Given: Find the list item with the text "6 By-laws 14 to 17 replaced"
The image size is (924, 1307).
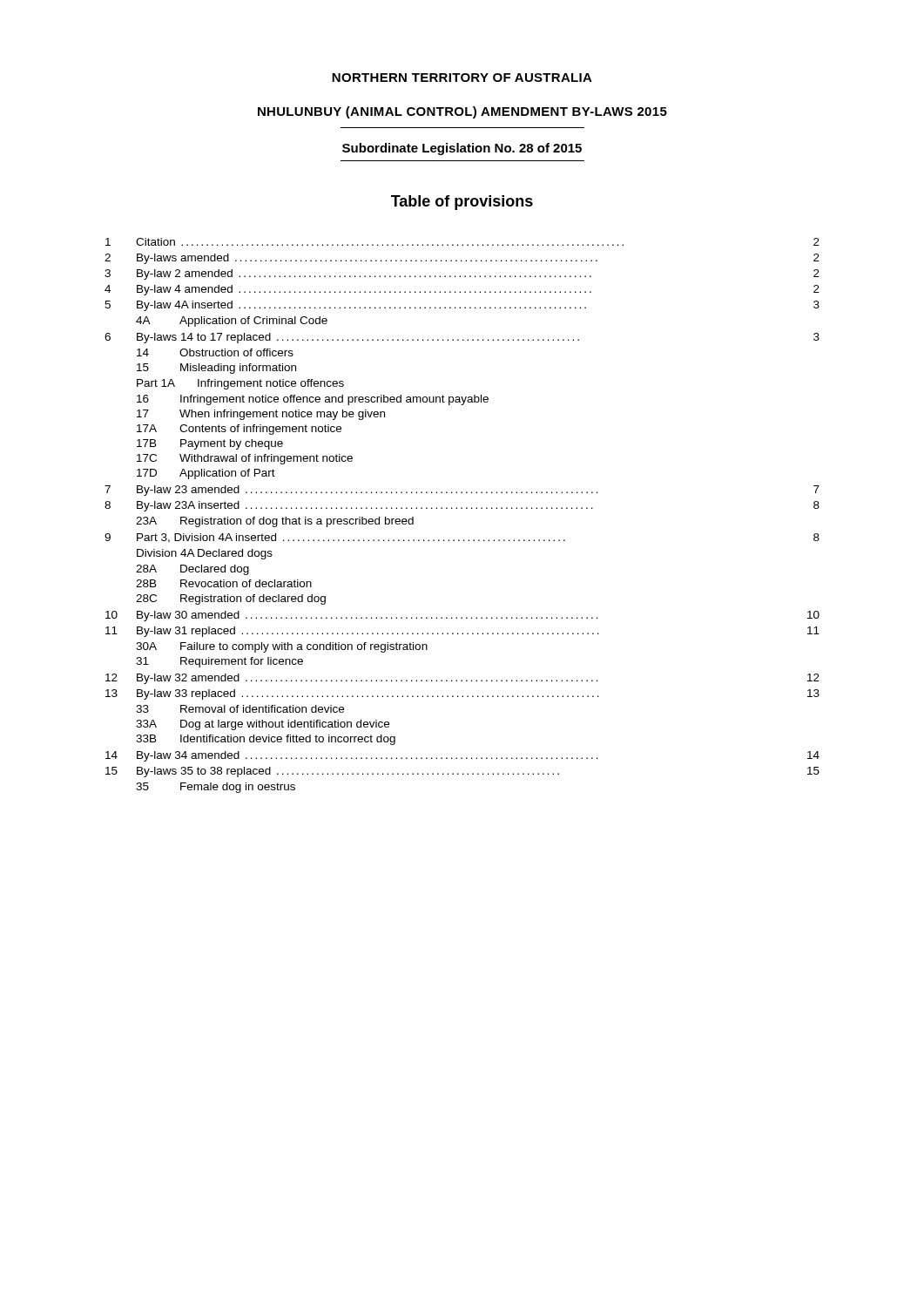Looking at the screenshot, I should pyautogui.click(x=462, y=337).
